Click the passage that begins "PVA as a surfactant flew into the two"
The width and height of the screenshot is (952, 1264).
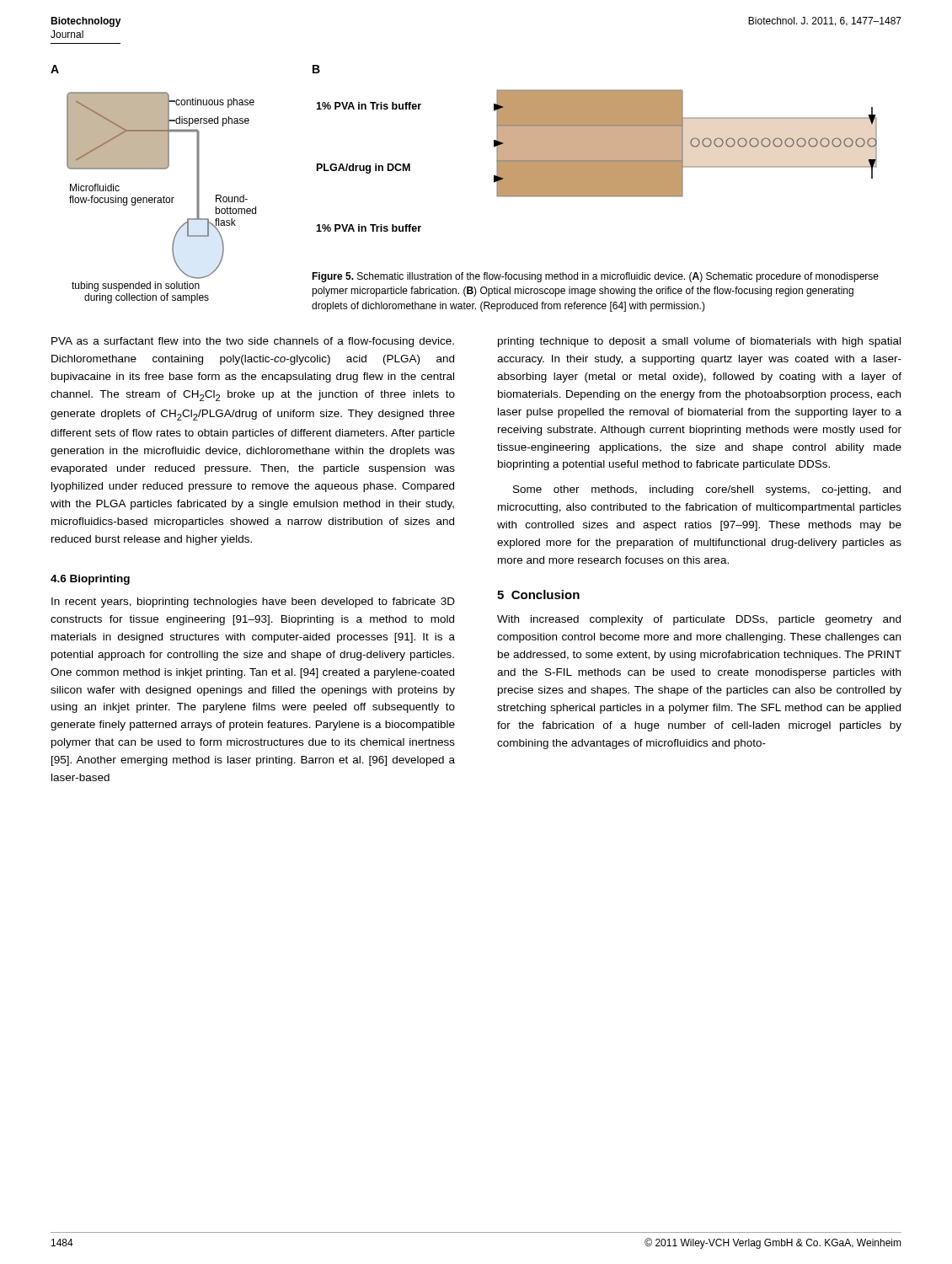[253, 440]
